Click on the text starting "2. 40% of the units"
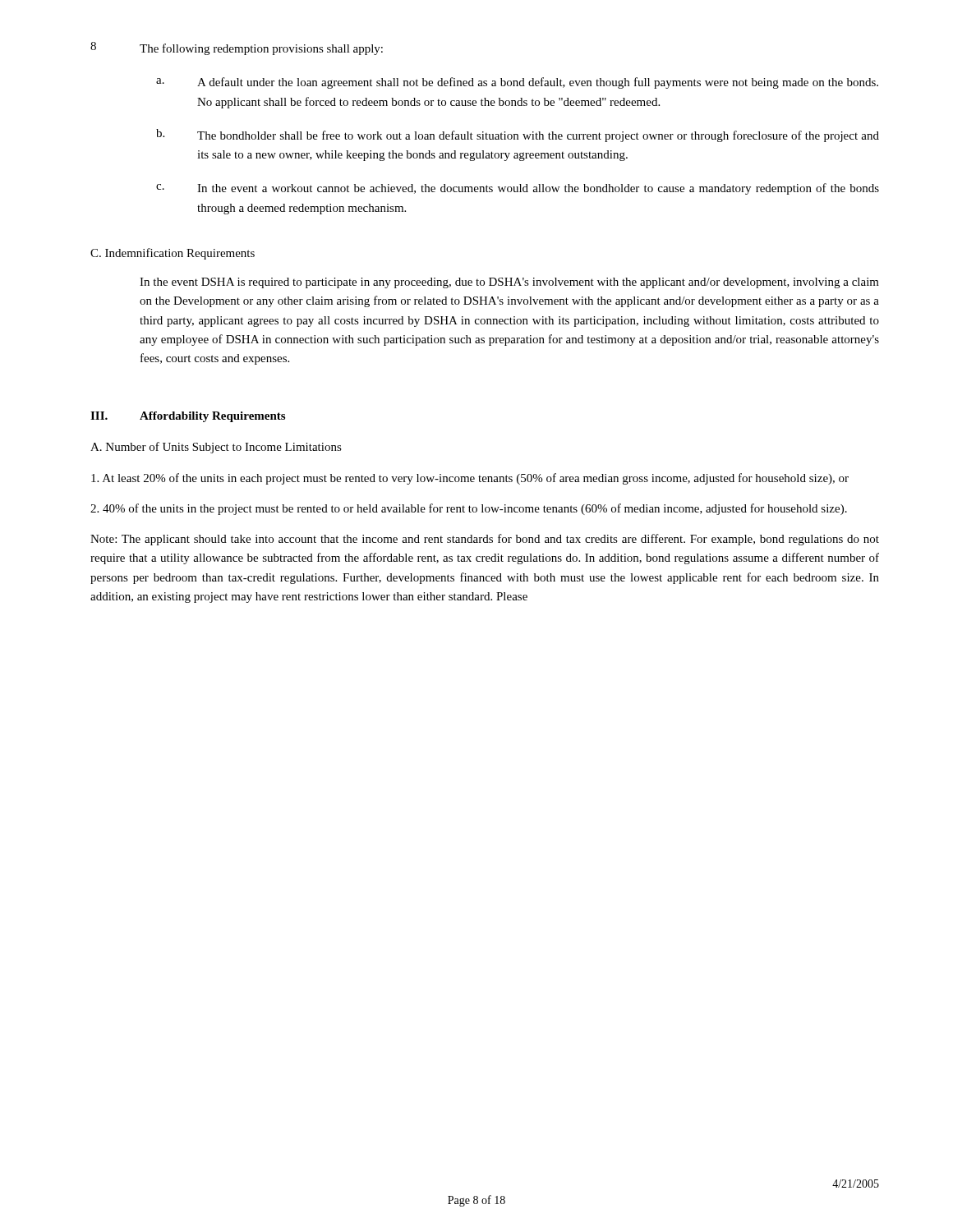This screenshot has height=1232, width=953. pos(469,508)
